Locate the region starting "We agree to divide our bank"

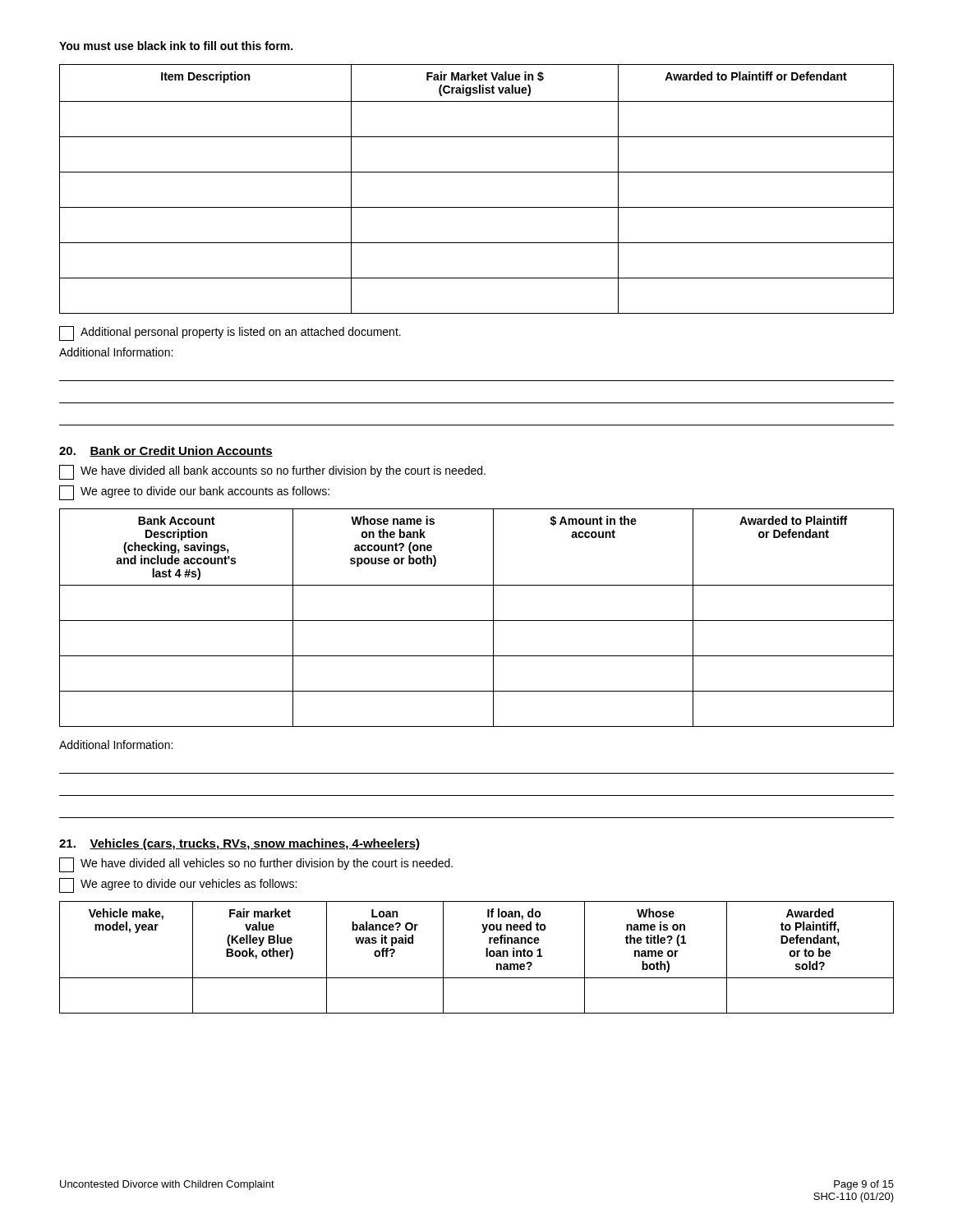(194, 493)
